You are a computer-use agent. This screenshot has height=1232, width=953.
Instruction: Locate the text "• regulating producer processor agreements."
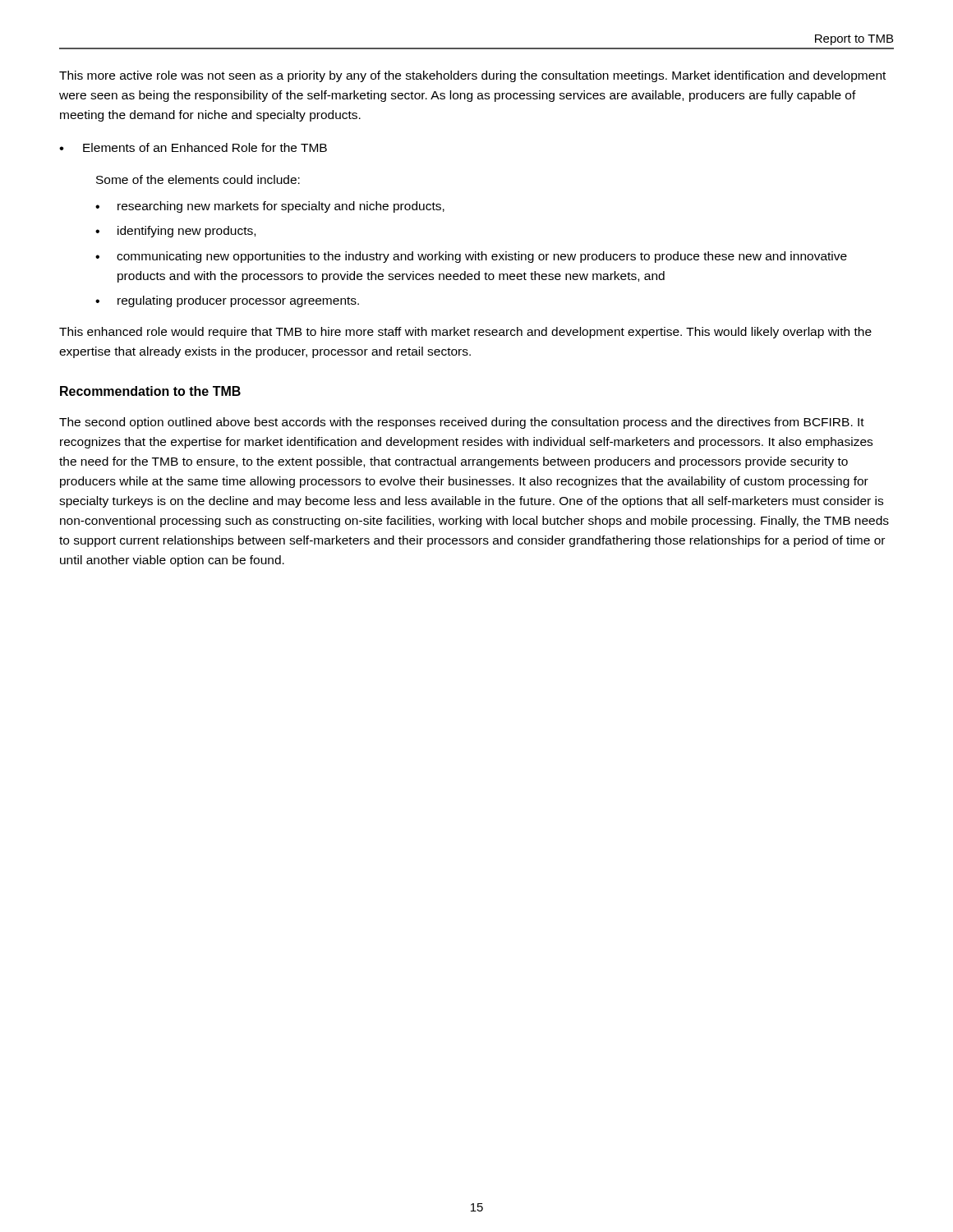point(228,300)
